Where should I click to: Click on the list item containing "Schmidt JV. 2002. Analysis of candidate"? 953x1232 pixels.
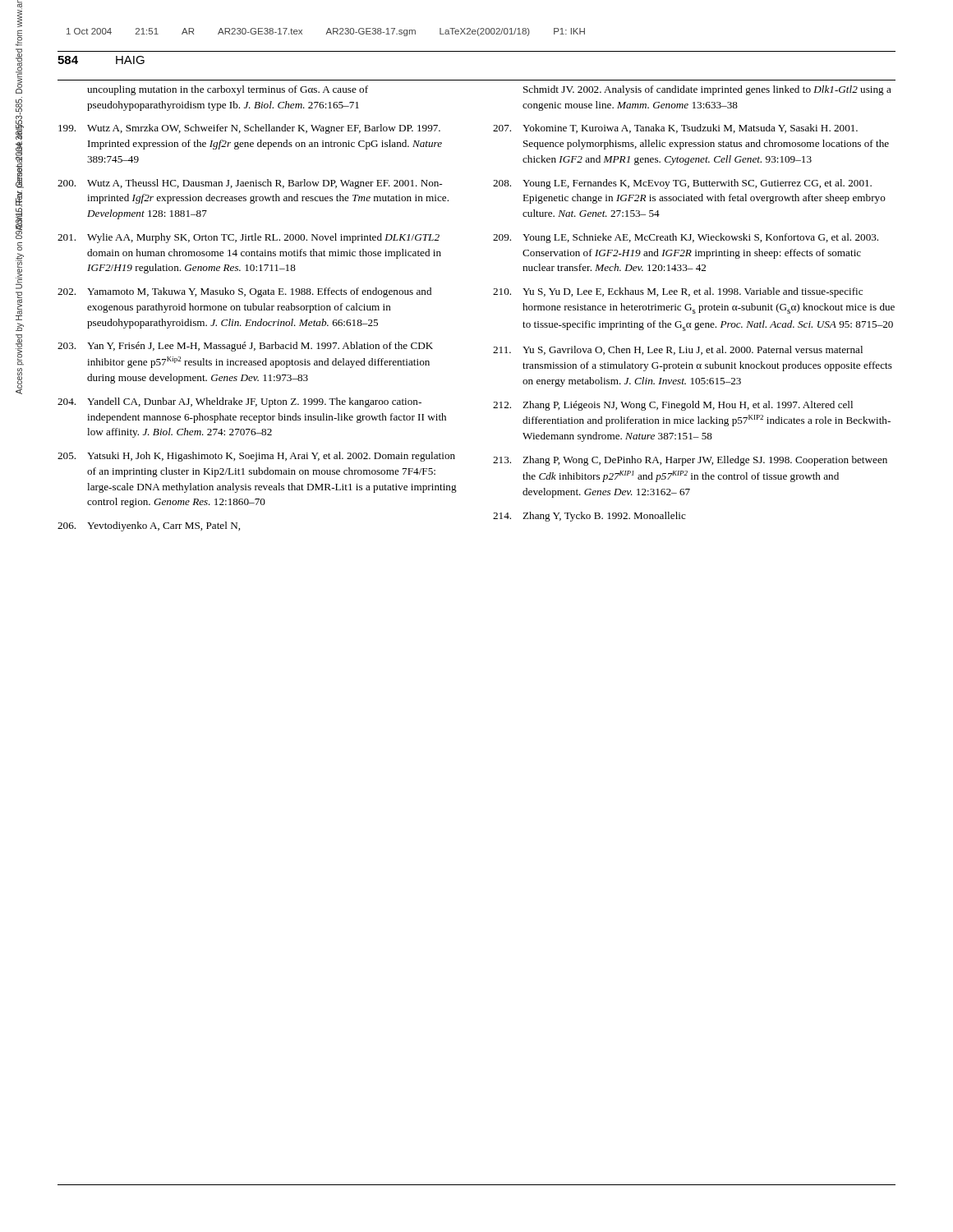click(694, 98)
